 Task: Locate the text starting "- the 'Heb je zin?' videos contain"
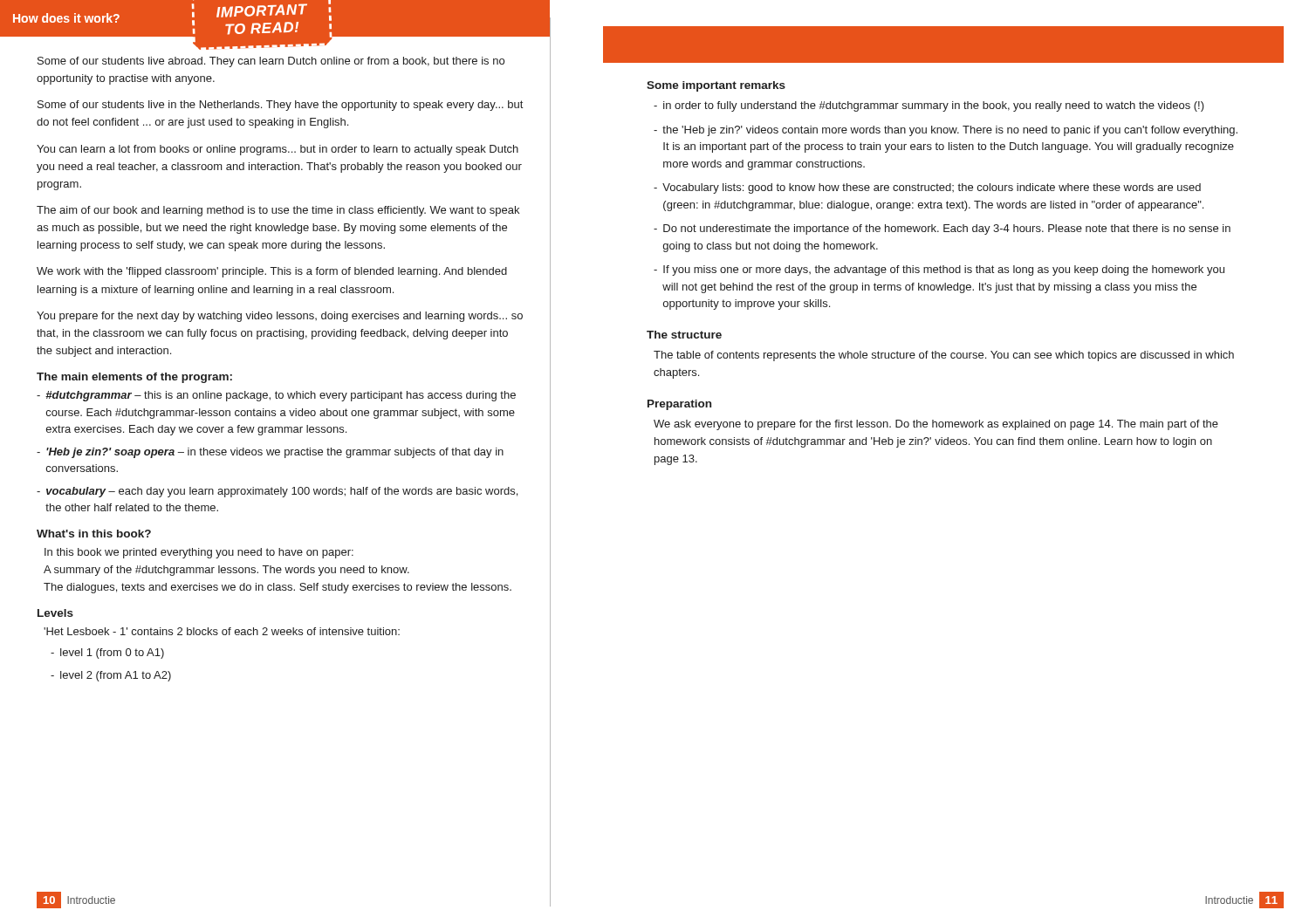click(x=947, y=146)
